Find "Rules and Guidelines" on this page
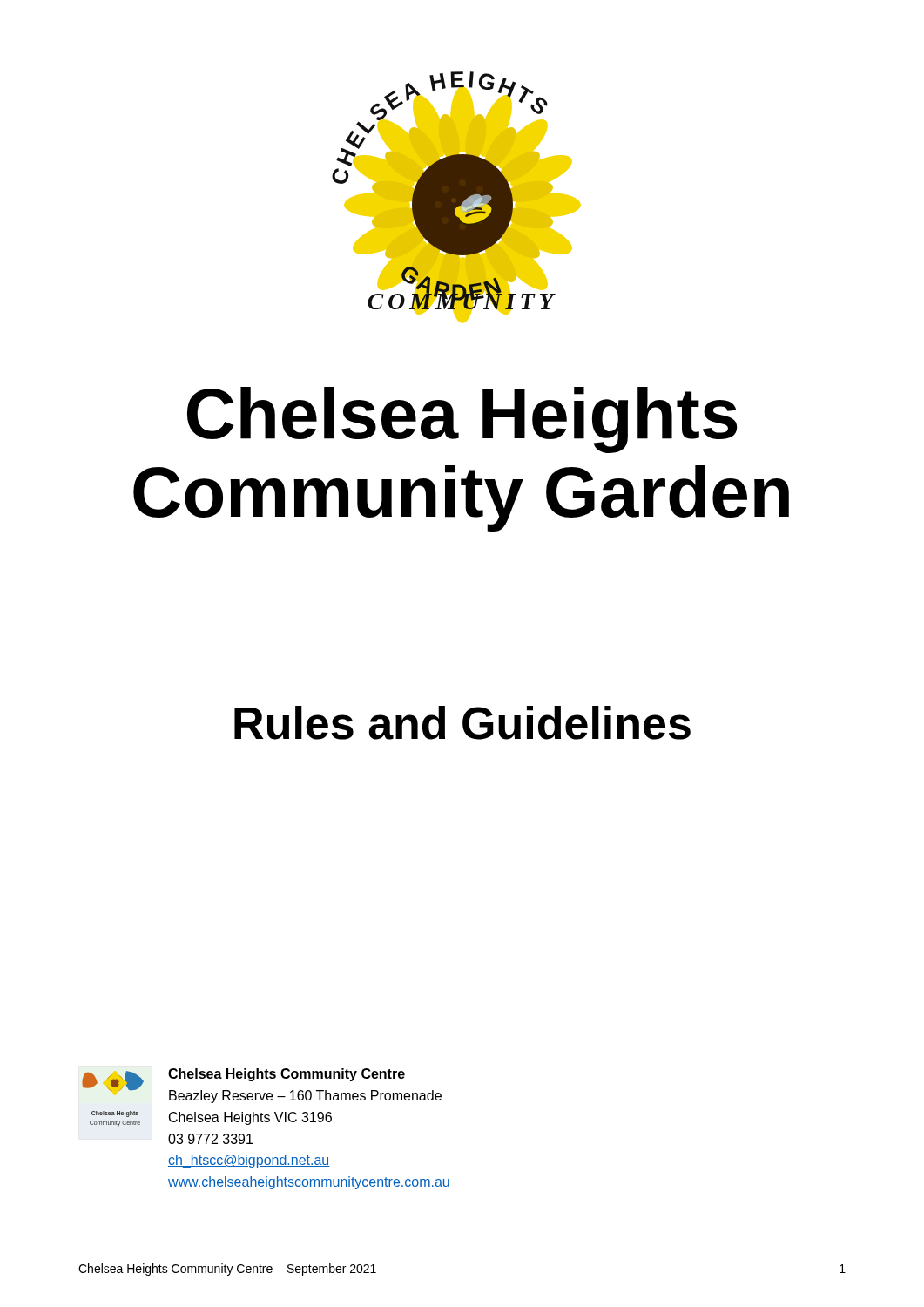The image size is (924, 1307). tap(462, 723)
